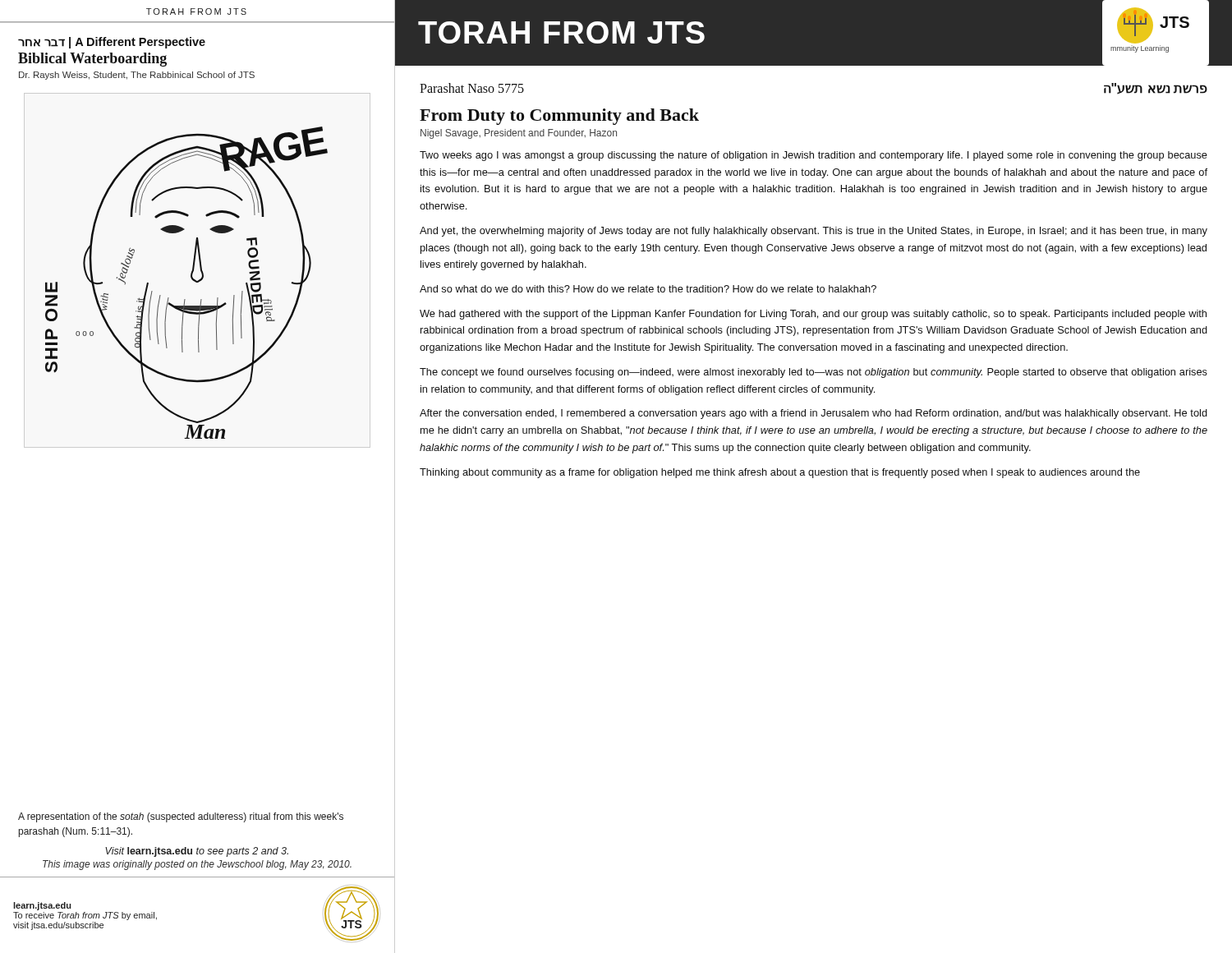Click a caption
The width and height of the screenshot is (1232, 953).
(181, 824)
